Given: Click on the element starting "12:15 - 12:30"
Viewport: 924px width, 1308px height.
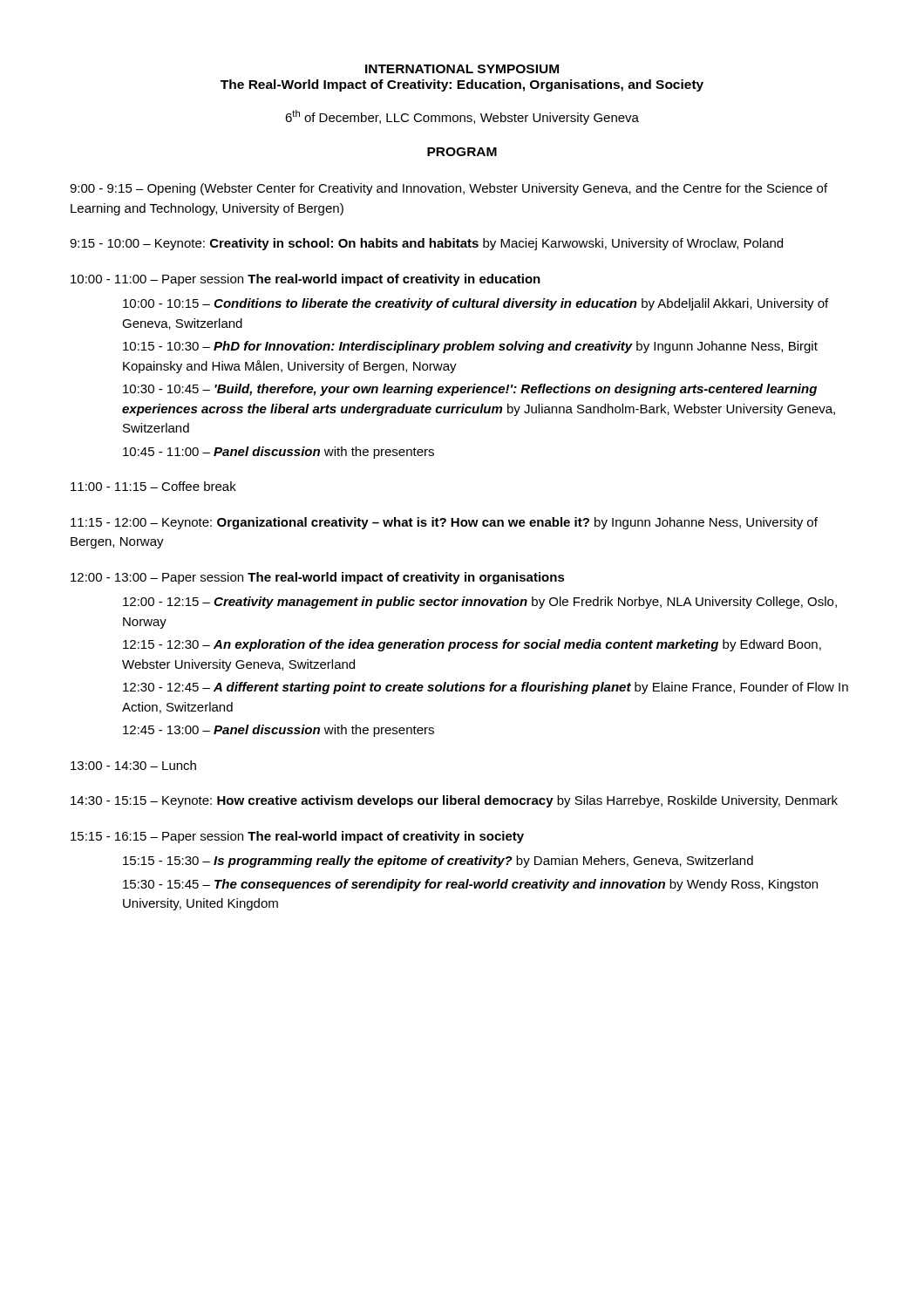Looking at the screenshot, I should point(472,654).
